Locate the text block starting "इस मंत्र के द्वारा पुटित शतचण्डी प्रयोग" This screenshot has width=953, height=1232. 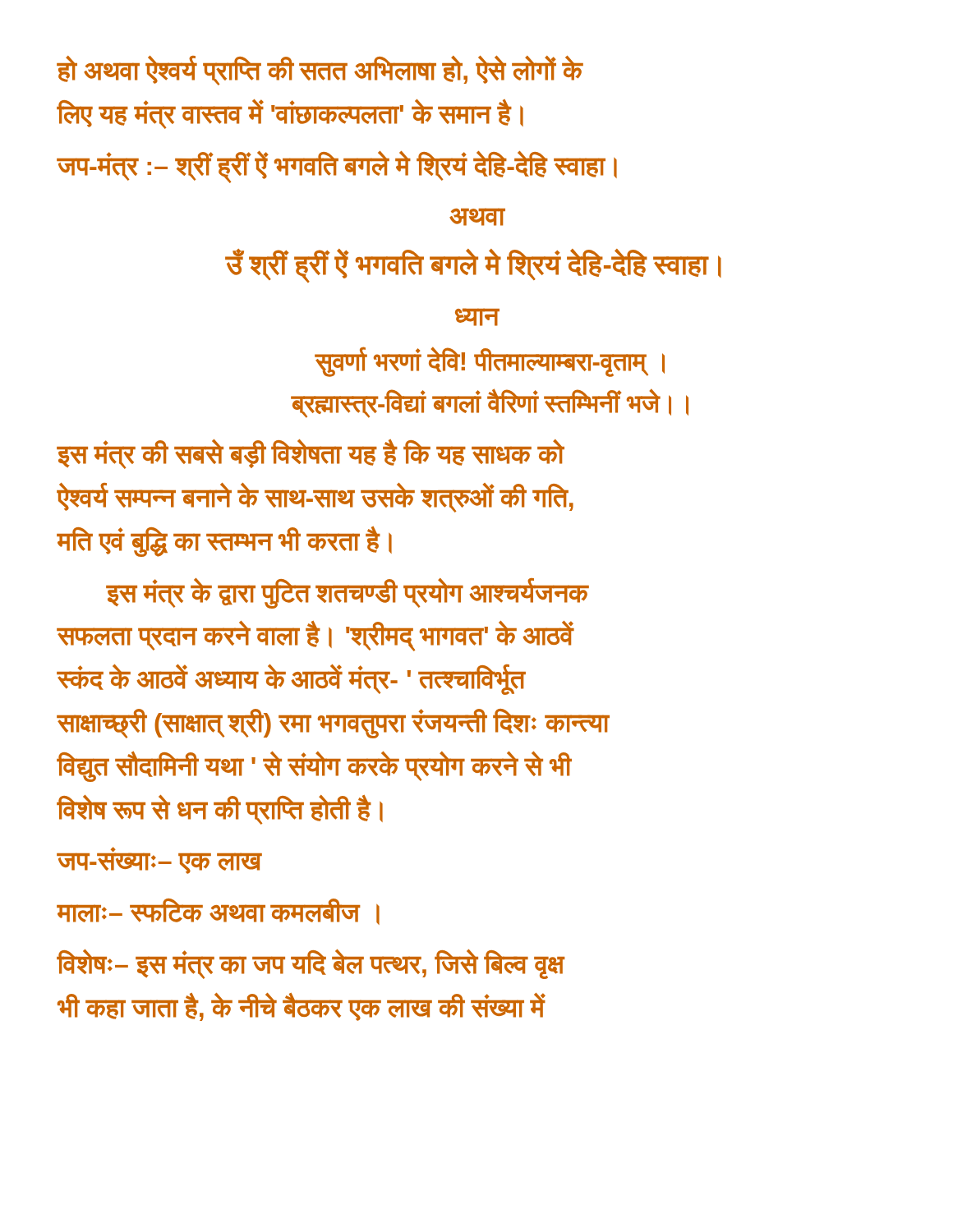tap(333, 701)
